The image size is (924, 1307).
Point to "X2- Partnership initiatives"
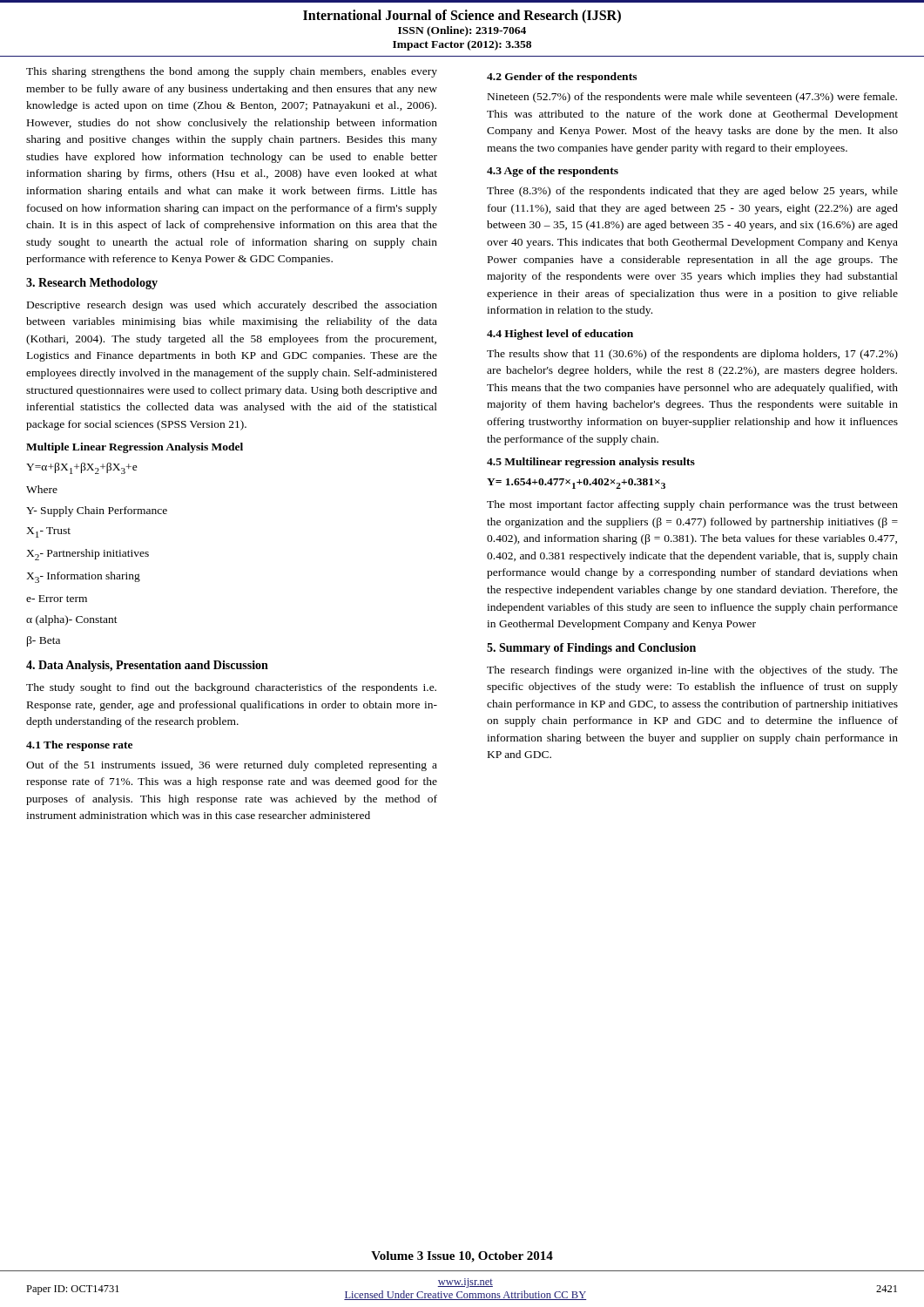click(x=88, y=555)
